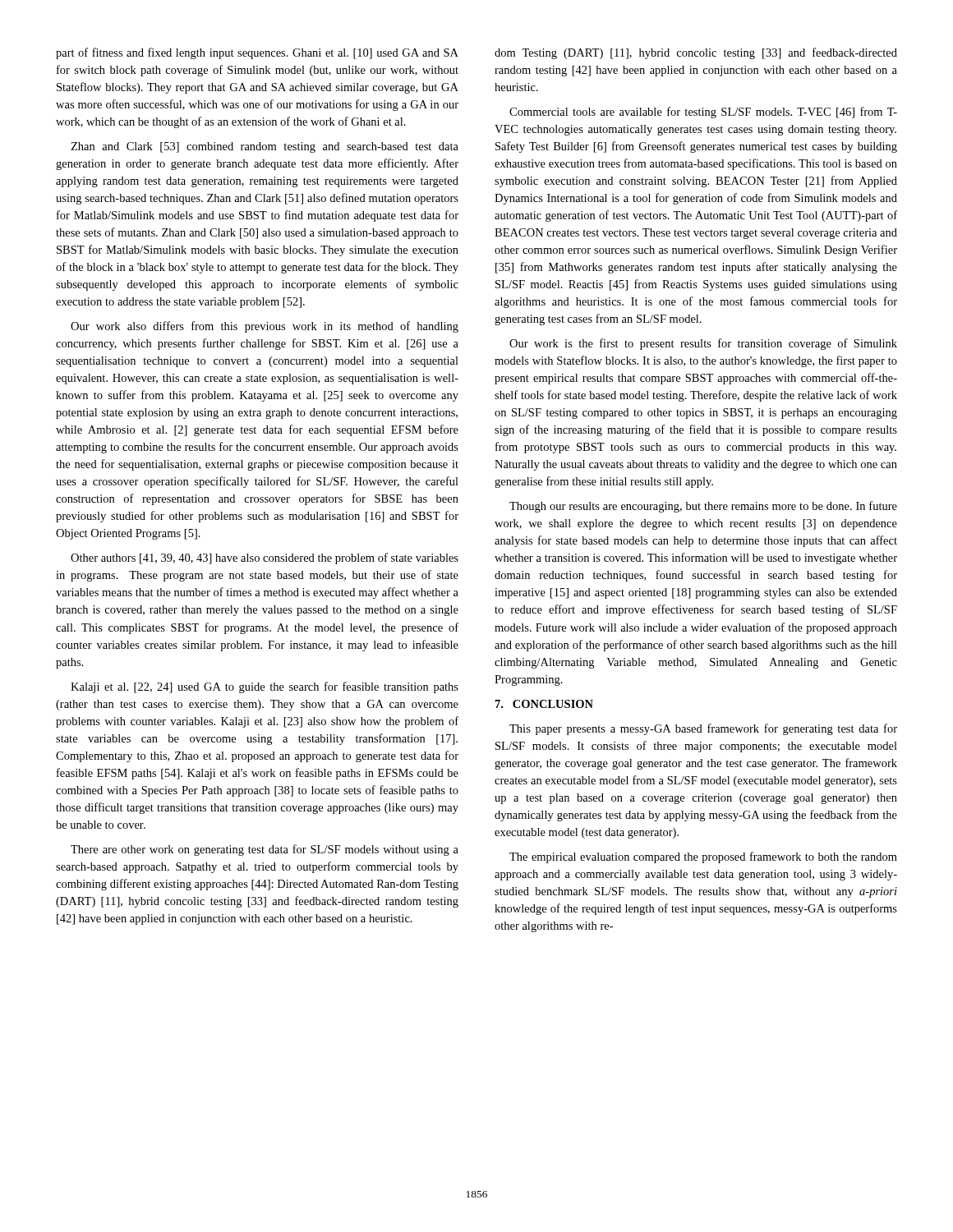Select the block starting "Zhan and Clark"

coord(257,224)
